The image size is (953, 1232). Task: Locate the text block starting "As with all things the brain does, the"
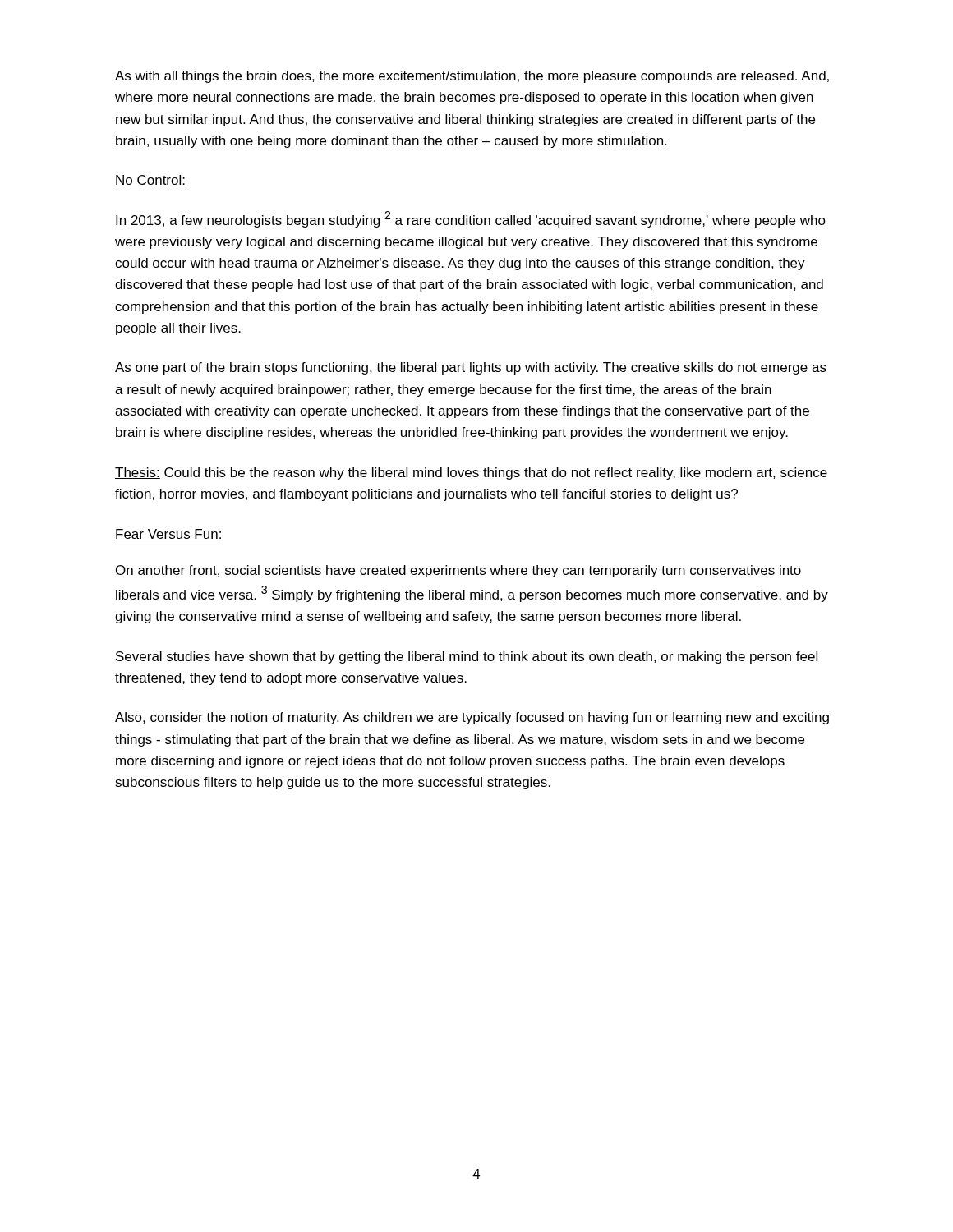[473, 108]
